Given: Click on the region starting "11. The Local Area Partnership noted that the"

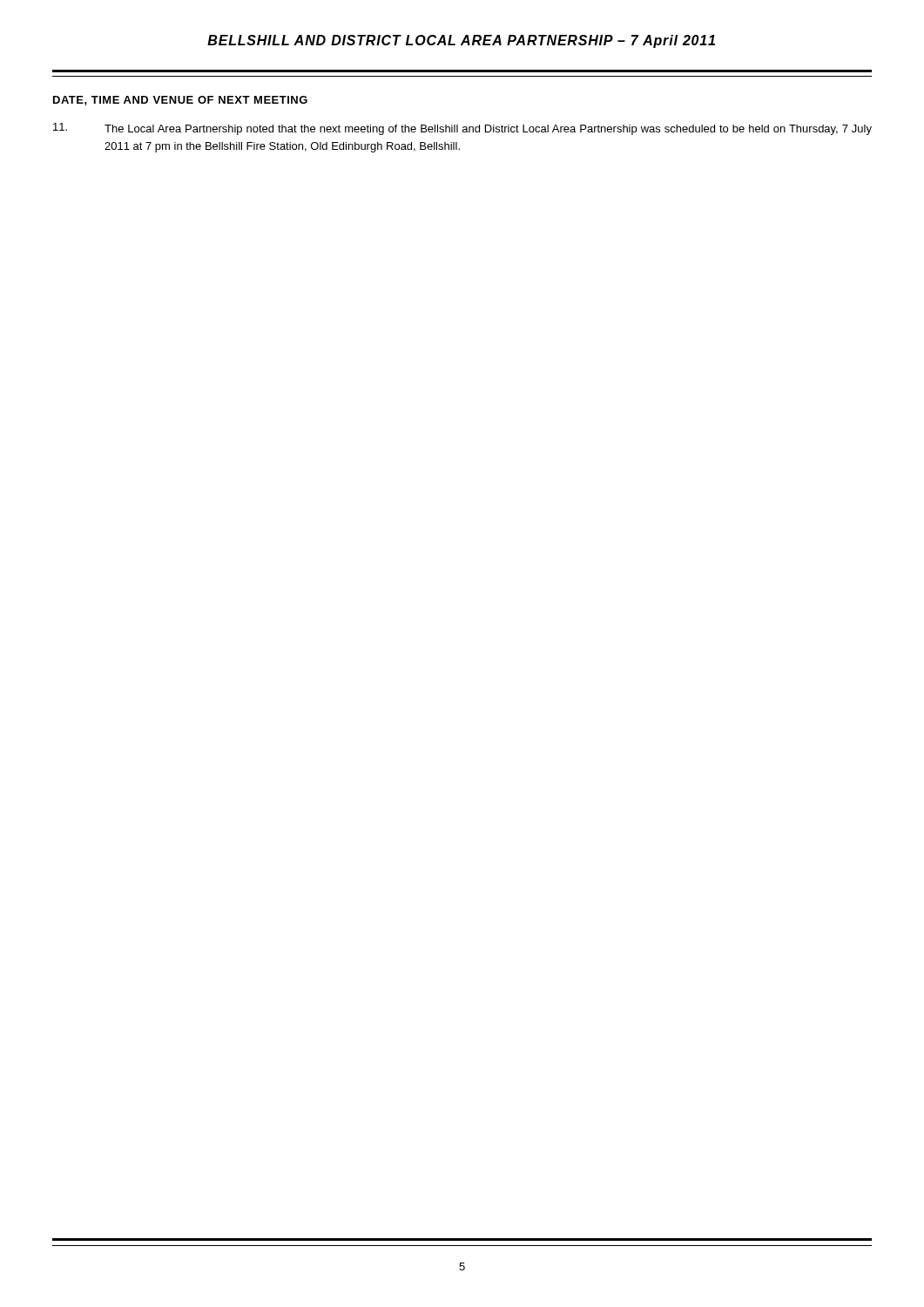Looking at the screenshot, I should click(x=462, y=137).
